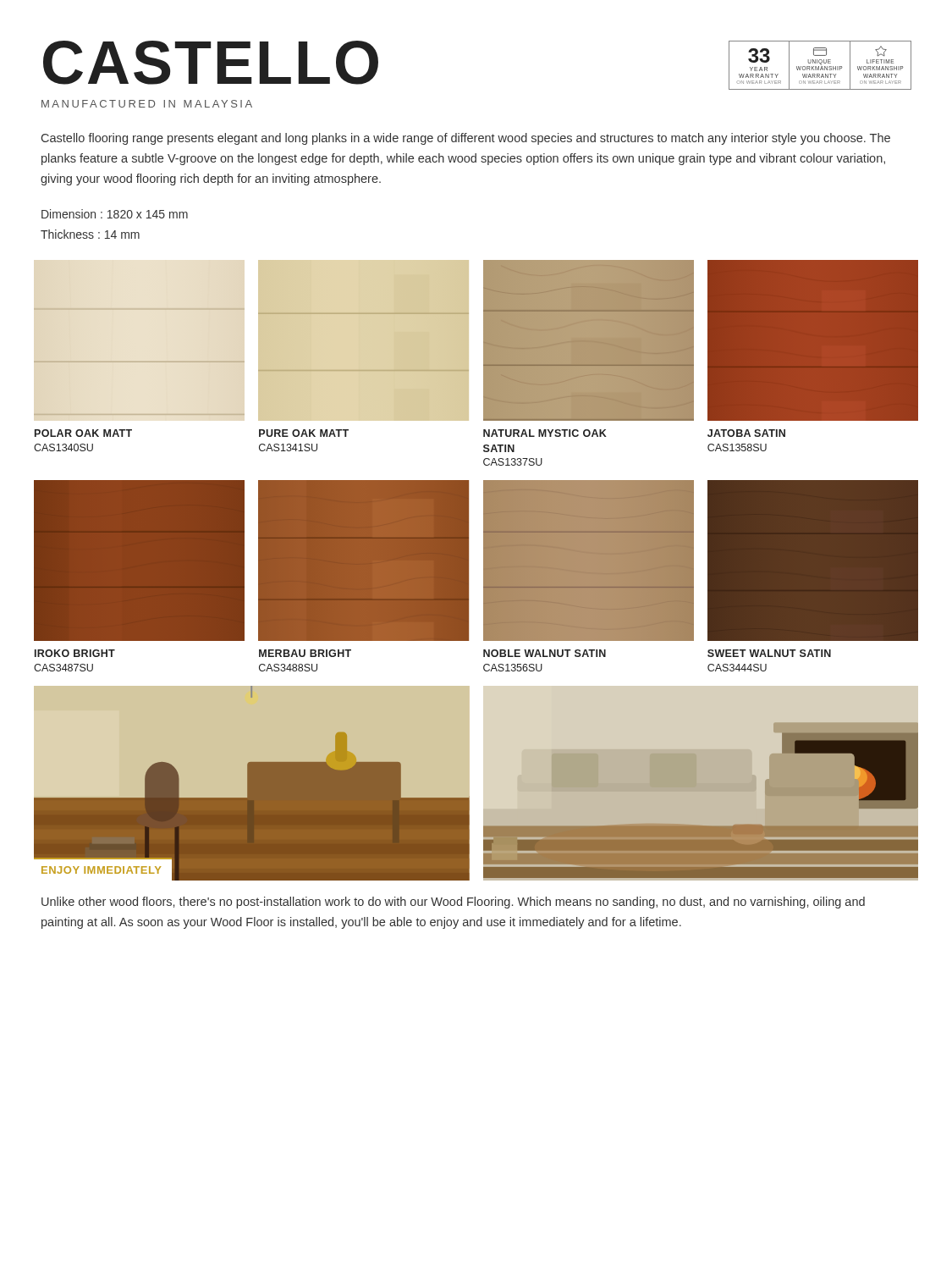Find the region starting "PURE OAK MATT CAS1341SU"
The height and width of the screenshot is (1270, 952).
(304, 433)
